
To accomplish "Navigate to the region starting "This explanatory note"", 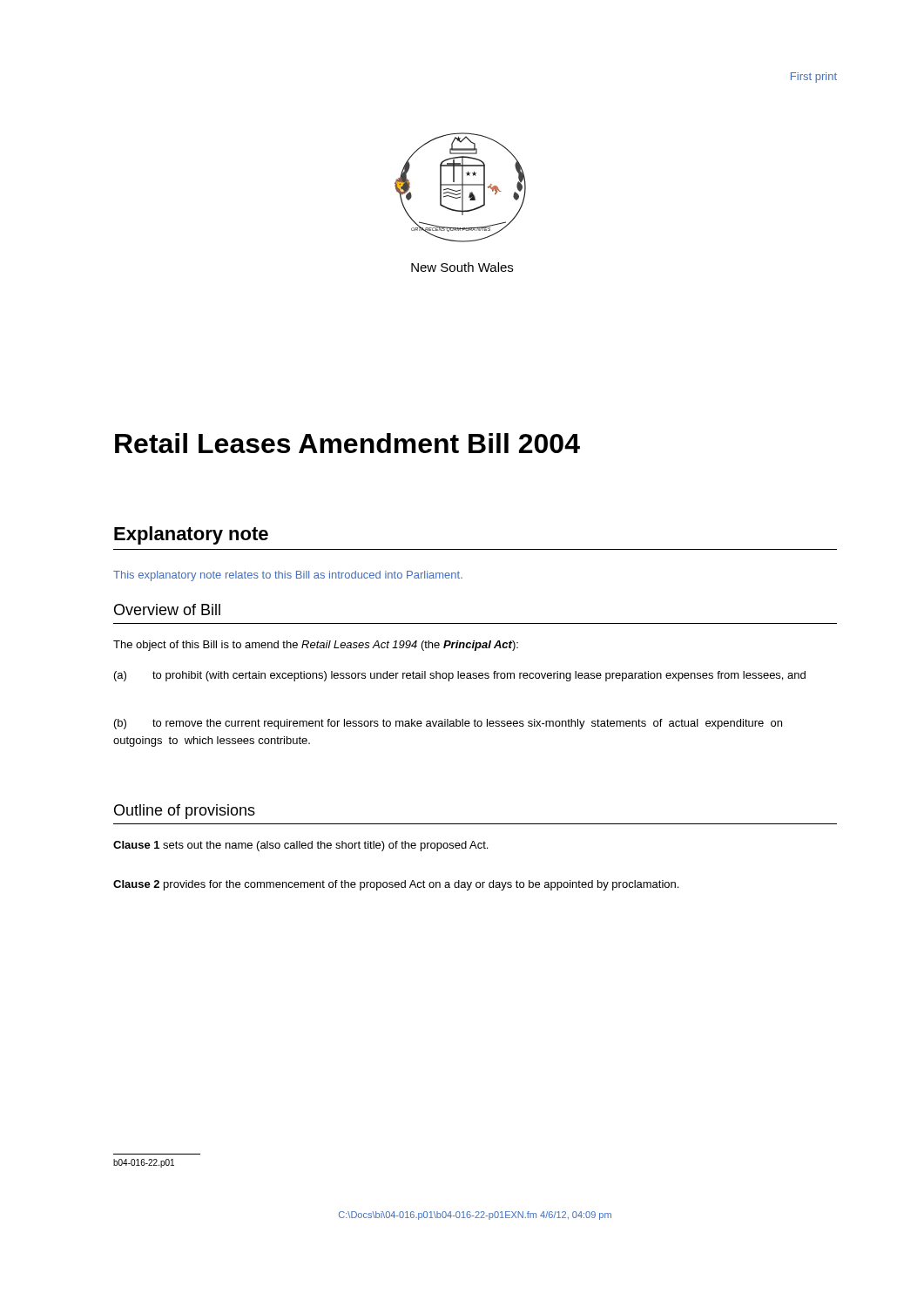I will pyautogui.click(x=288, y=575).
